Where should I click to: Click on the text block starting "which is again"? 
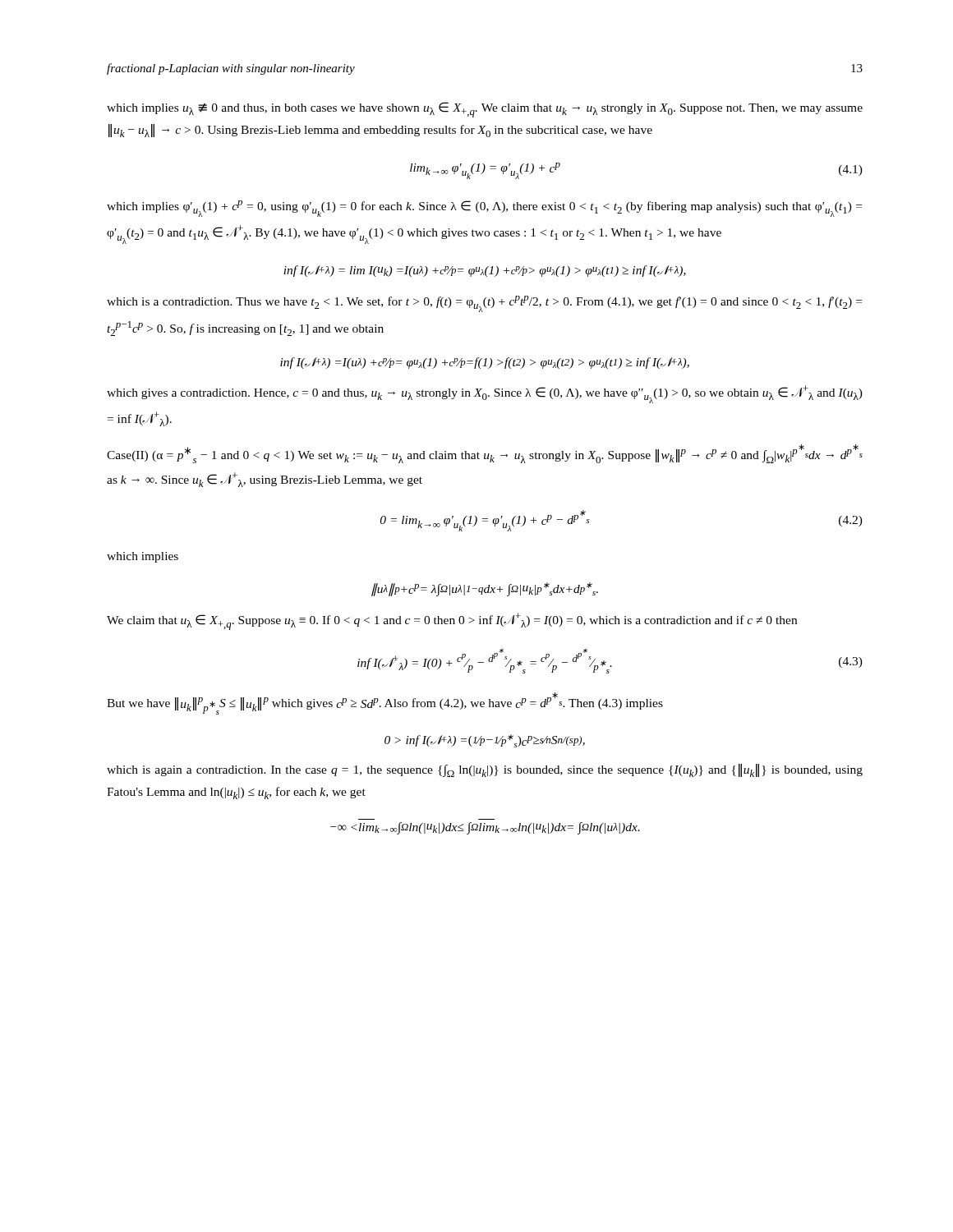click(x=485, y=782)
